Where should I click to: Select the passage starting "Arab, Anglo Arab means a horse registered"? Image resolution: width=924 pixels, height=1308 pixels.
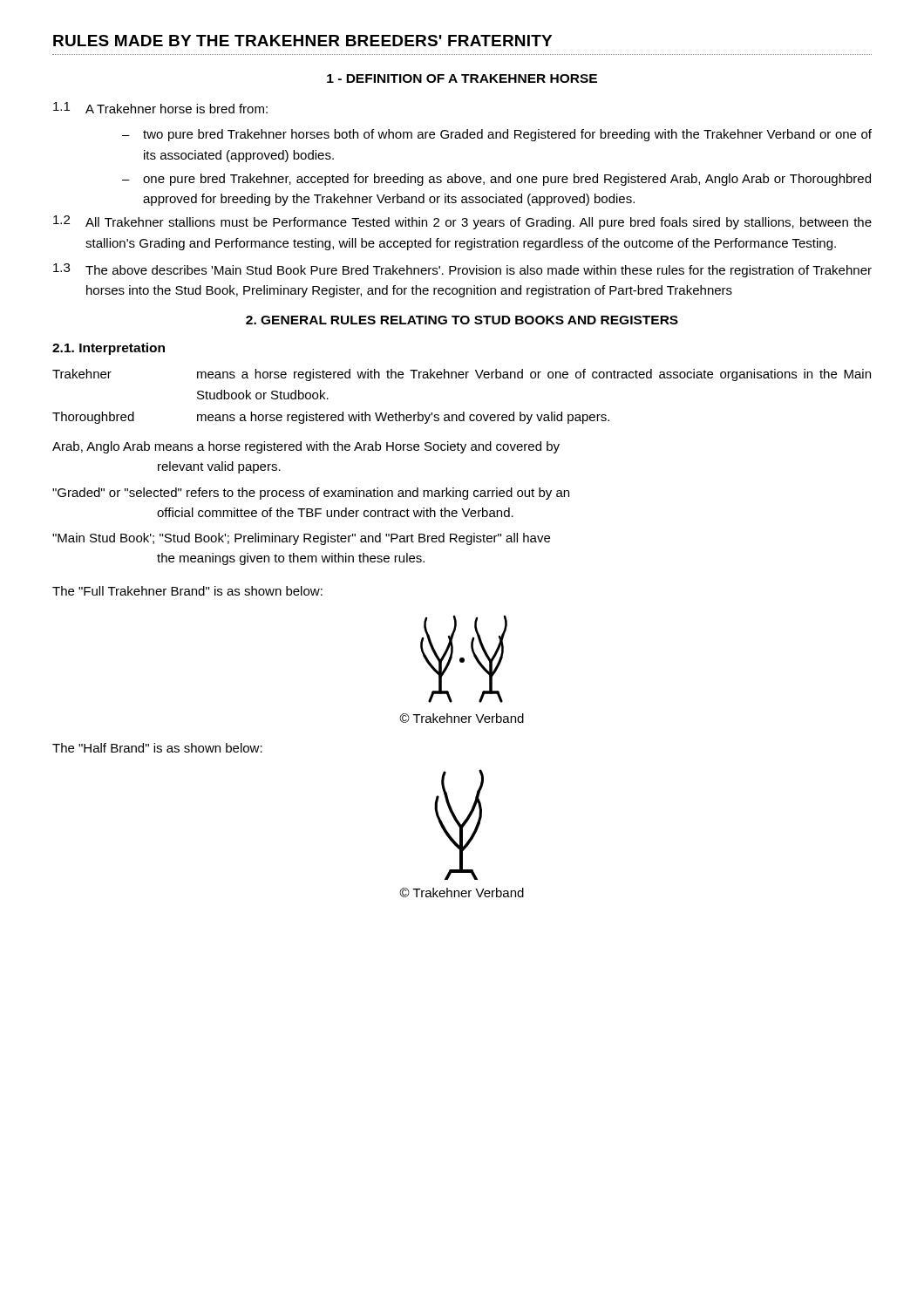[x=462, y=458]
